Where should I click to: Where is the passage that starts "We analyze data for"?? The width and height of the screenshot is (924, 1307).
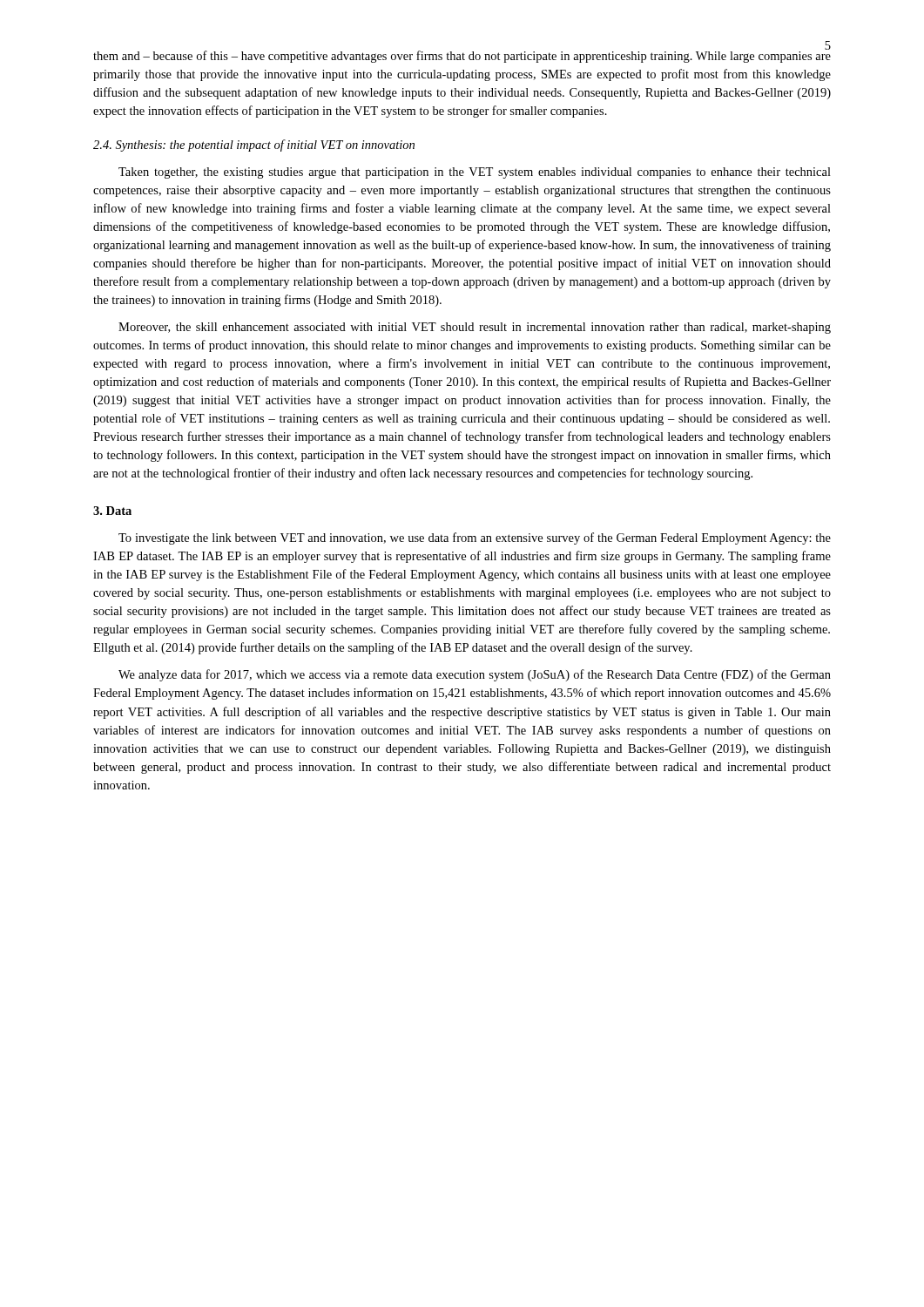[462, 730]
